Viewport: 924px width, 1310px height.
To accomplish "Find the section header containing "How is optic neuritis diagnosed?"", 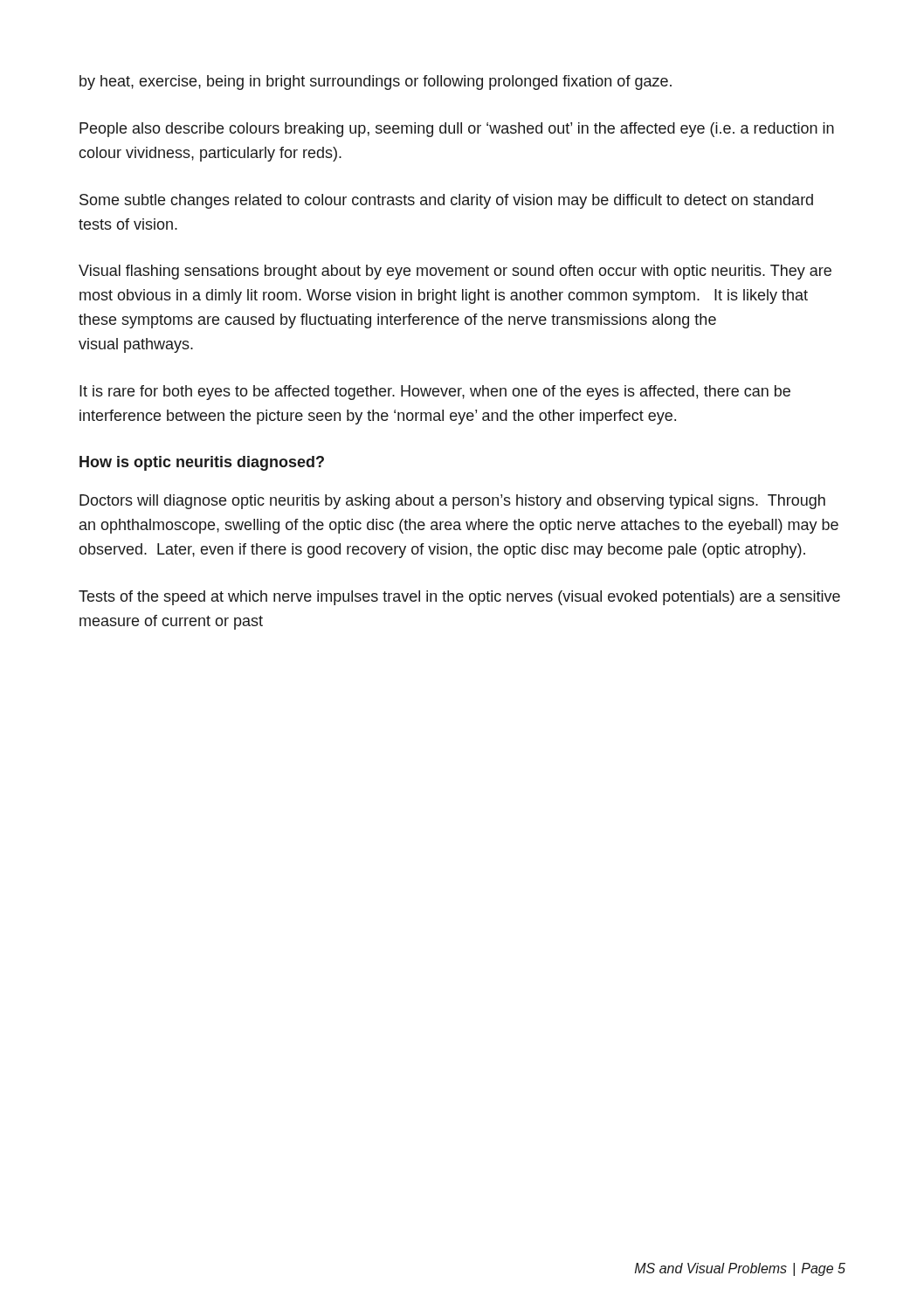I will pyautogui.click(x=202, y=462).
